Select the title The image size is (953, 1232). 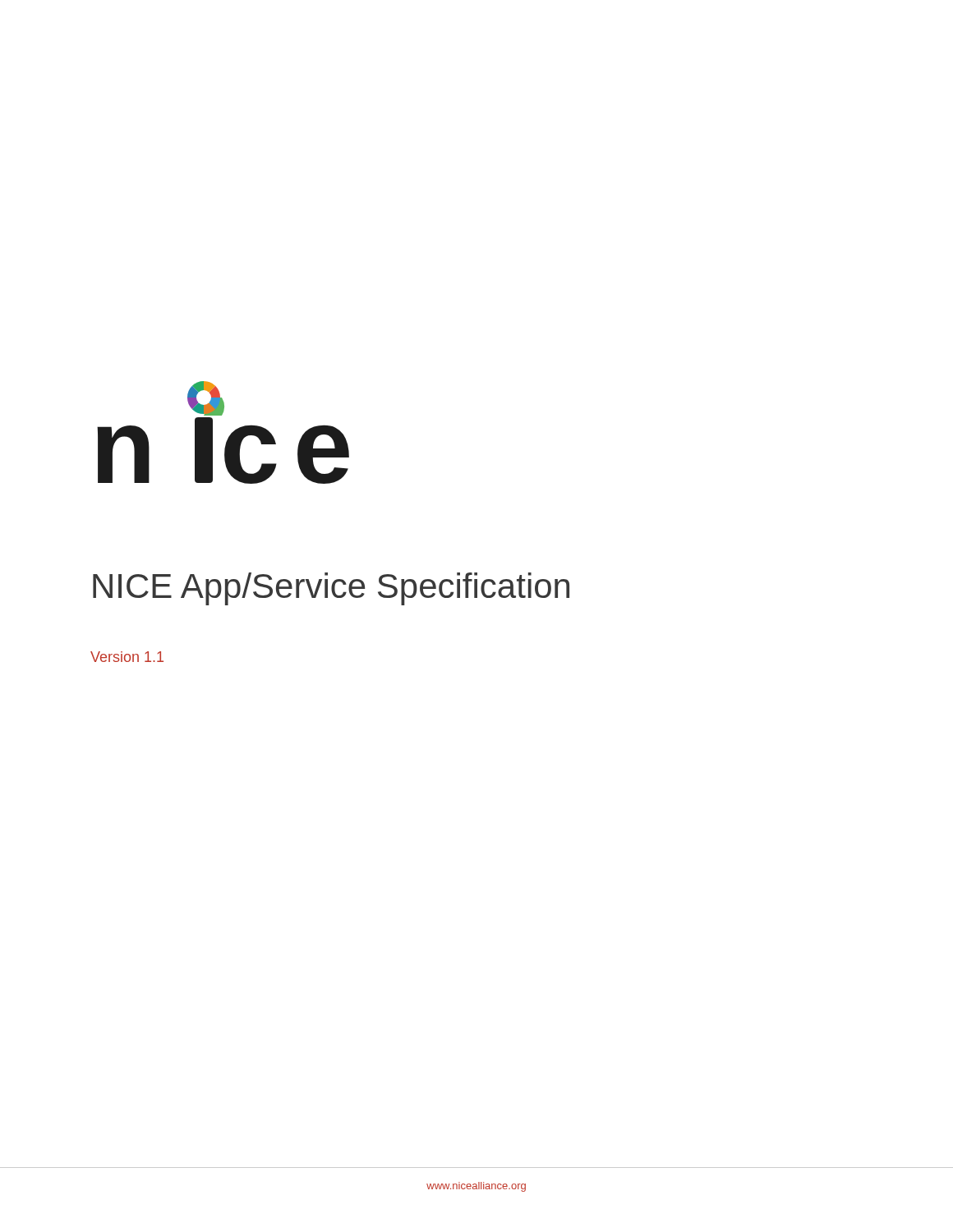click(331, 586)
